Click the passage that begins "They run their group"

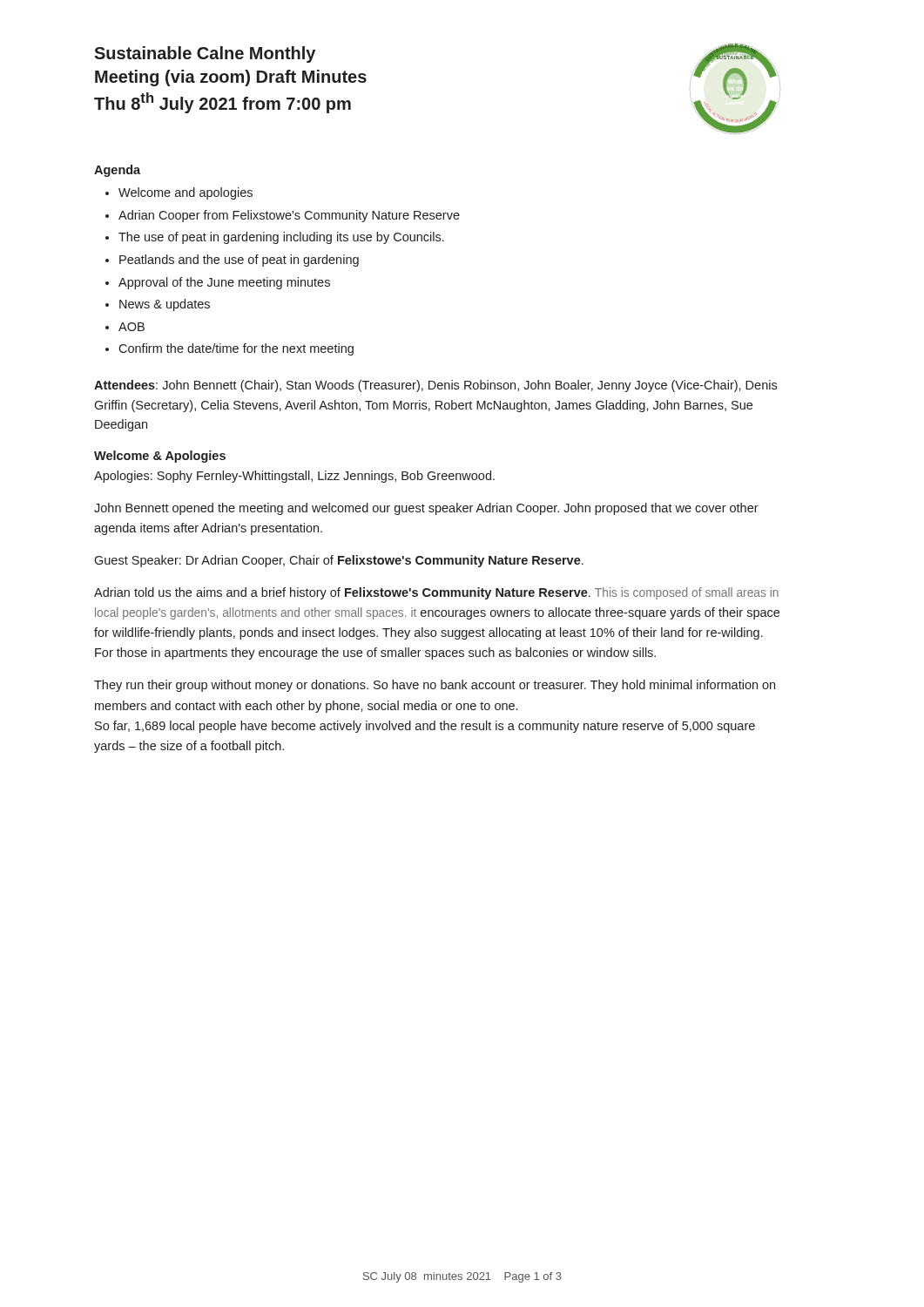435,715
